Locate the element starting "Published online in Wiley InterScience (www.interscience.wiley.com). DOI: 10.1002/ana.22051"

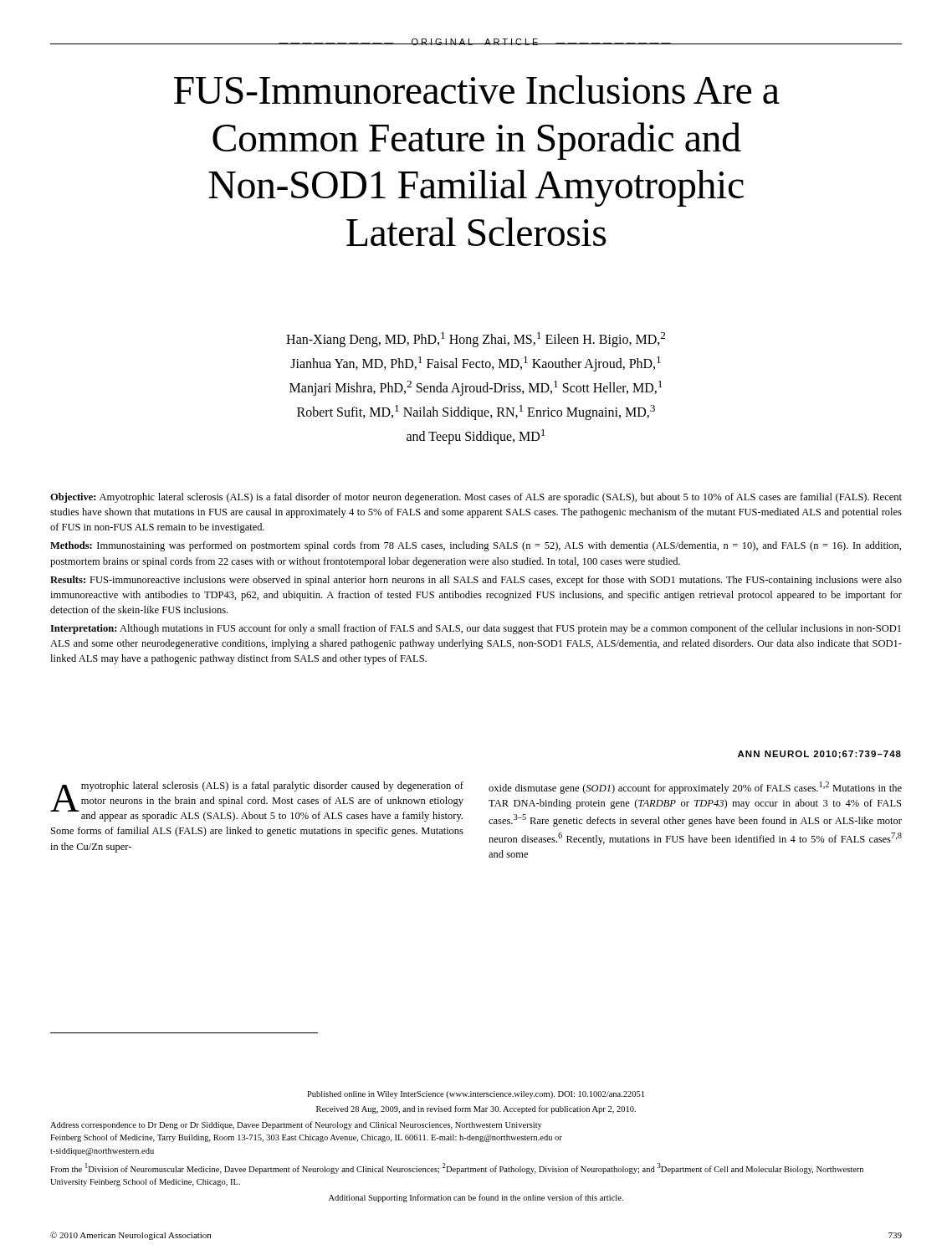(476, 1146)
